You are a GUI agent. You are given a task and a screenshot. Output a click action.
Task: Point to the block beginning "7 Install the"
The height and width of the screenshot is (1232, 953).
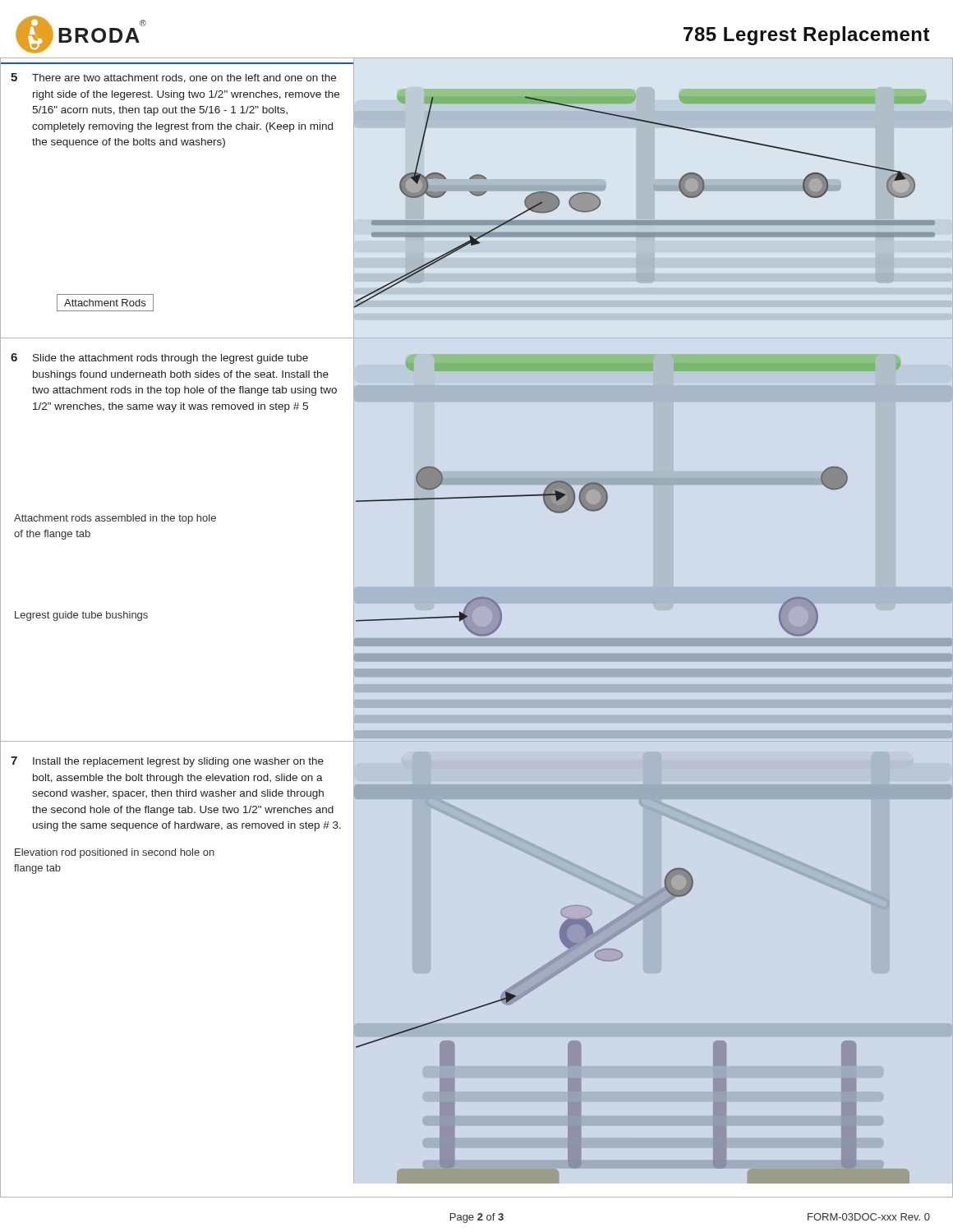176,793
